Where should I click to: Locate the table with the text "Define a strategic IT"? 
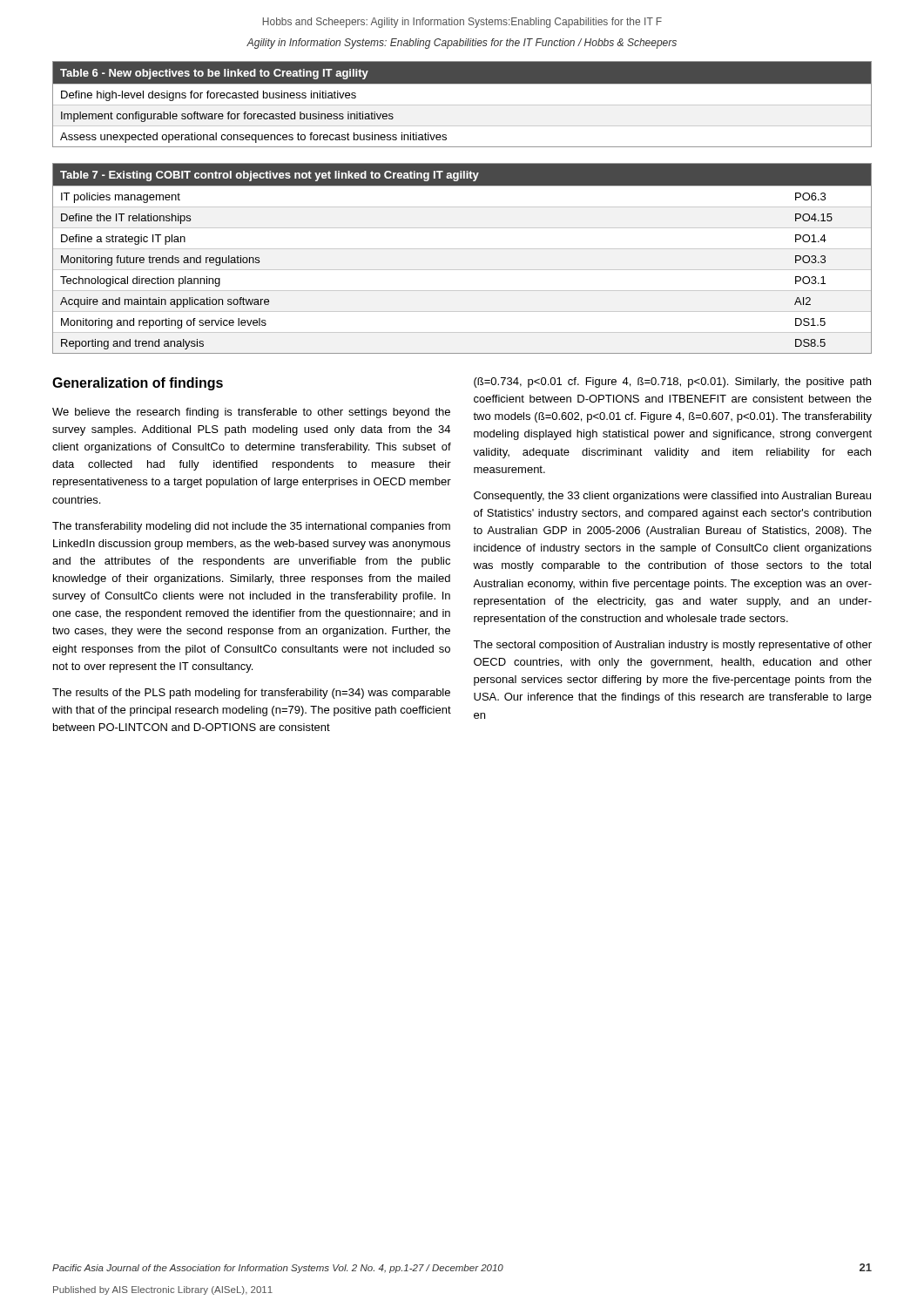[x=462, y=258]
